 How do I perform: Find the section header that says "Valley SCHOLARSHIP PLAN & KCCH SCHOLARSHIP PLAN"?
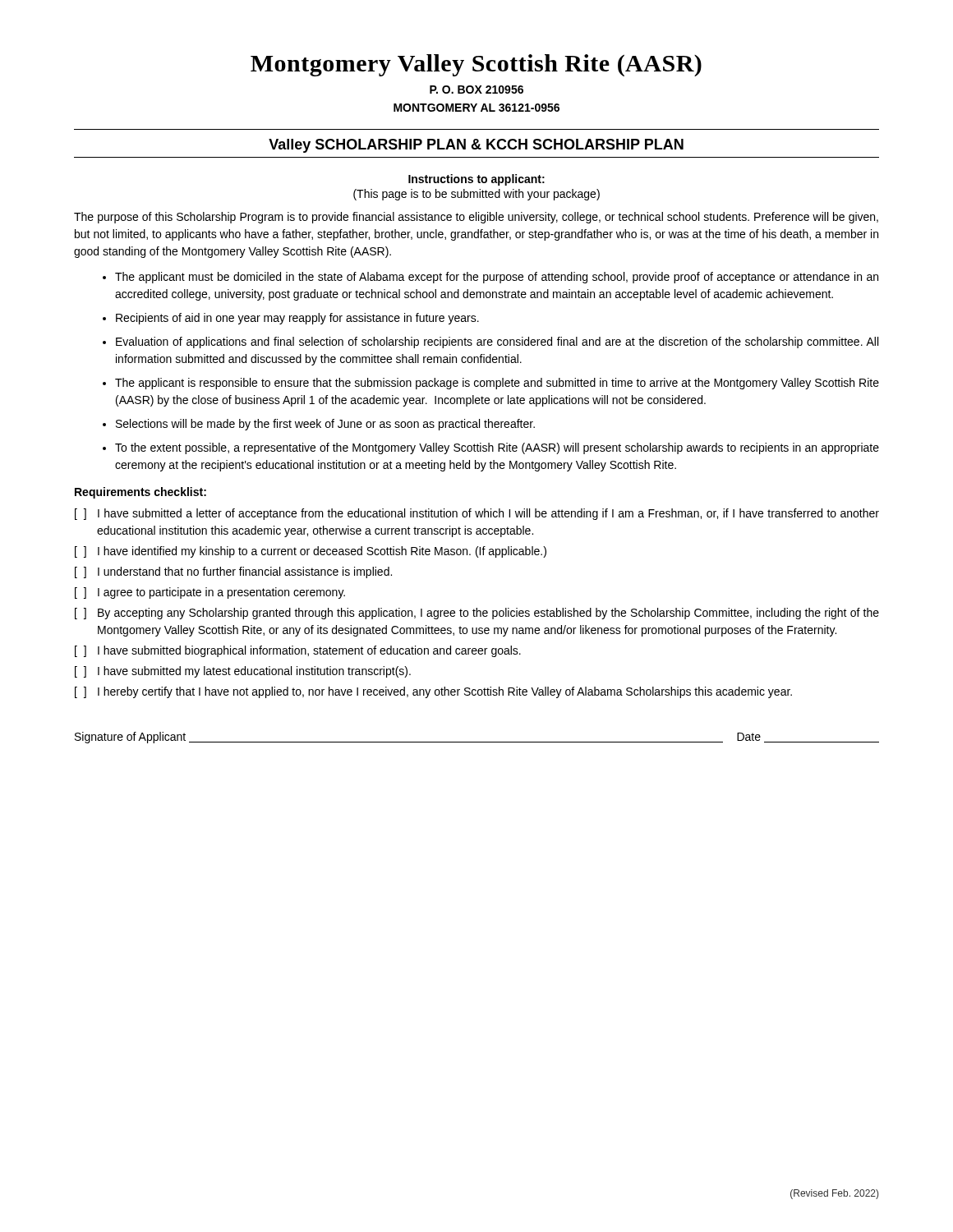point(476,144)
